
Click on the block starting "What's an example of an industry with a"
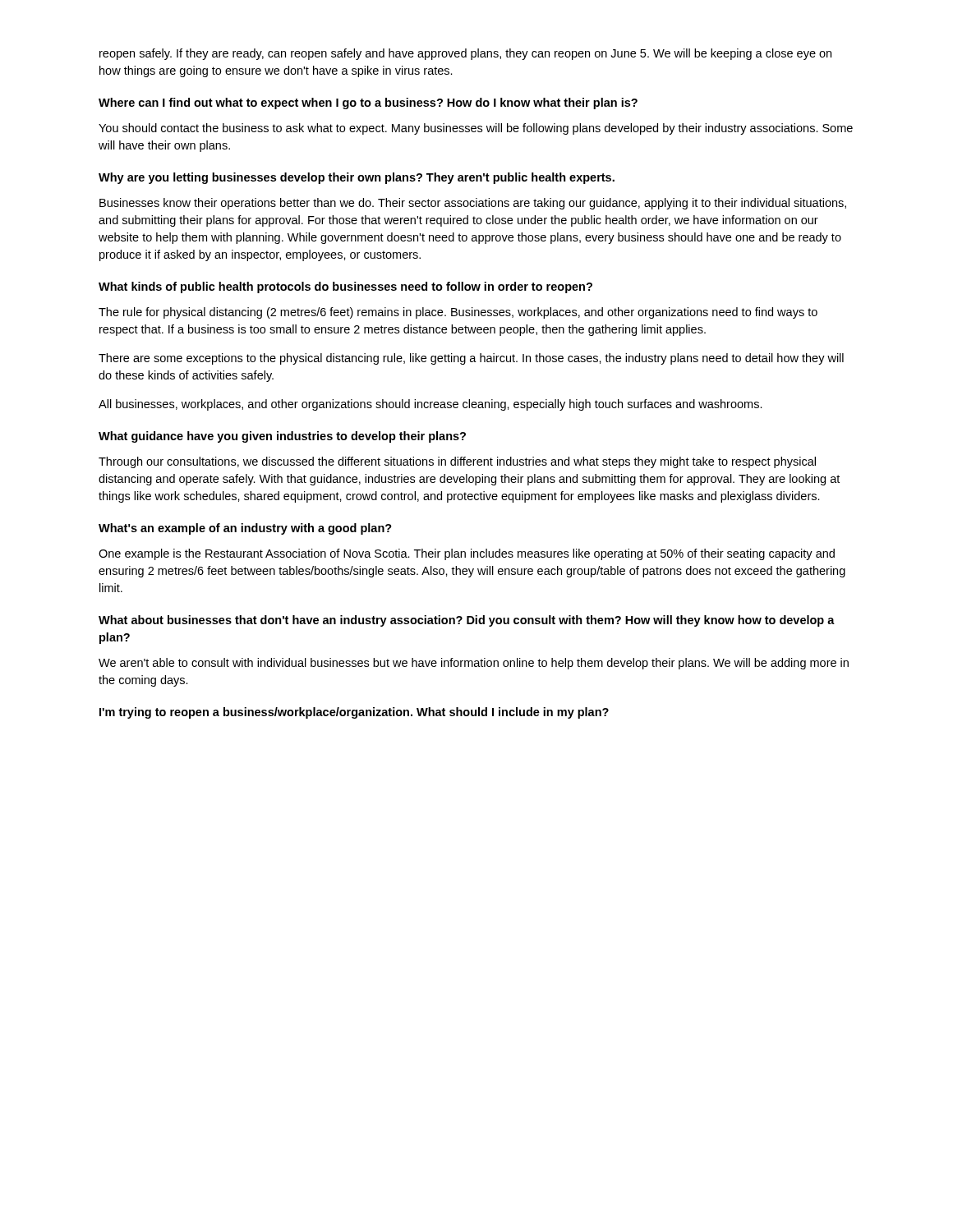coord(245,528)
